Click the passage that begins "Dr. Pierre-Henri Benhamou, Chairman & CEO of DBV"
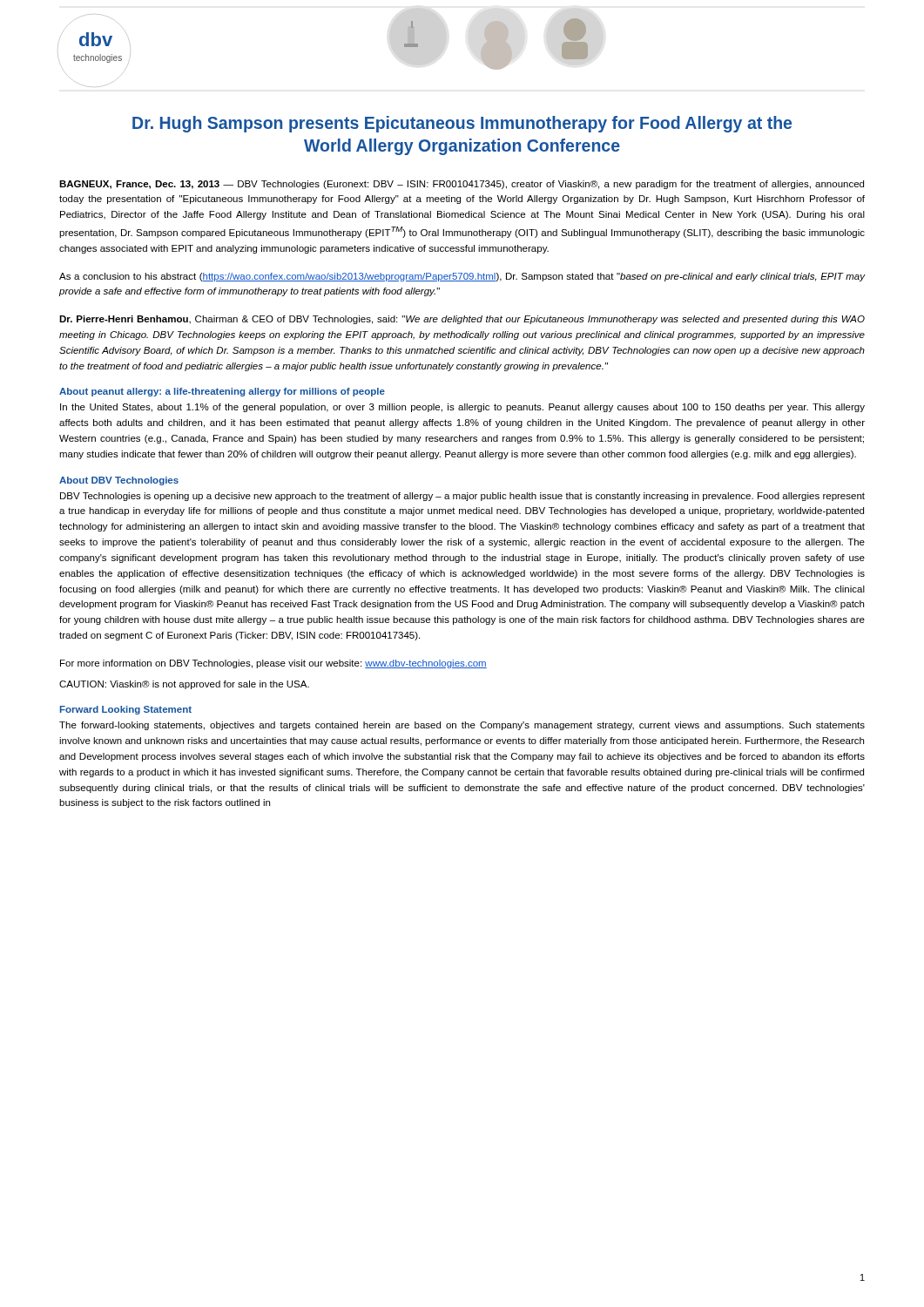924x1307 pixels. (462, 342)
